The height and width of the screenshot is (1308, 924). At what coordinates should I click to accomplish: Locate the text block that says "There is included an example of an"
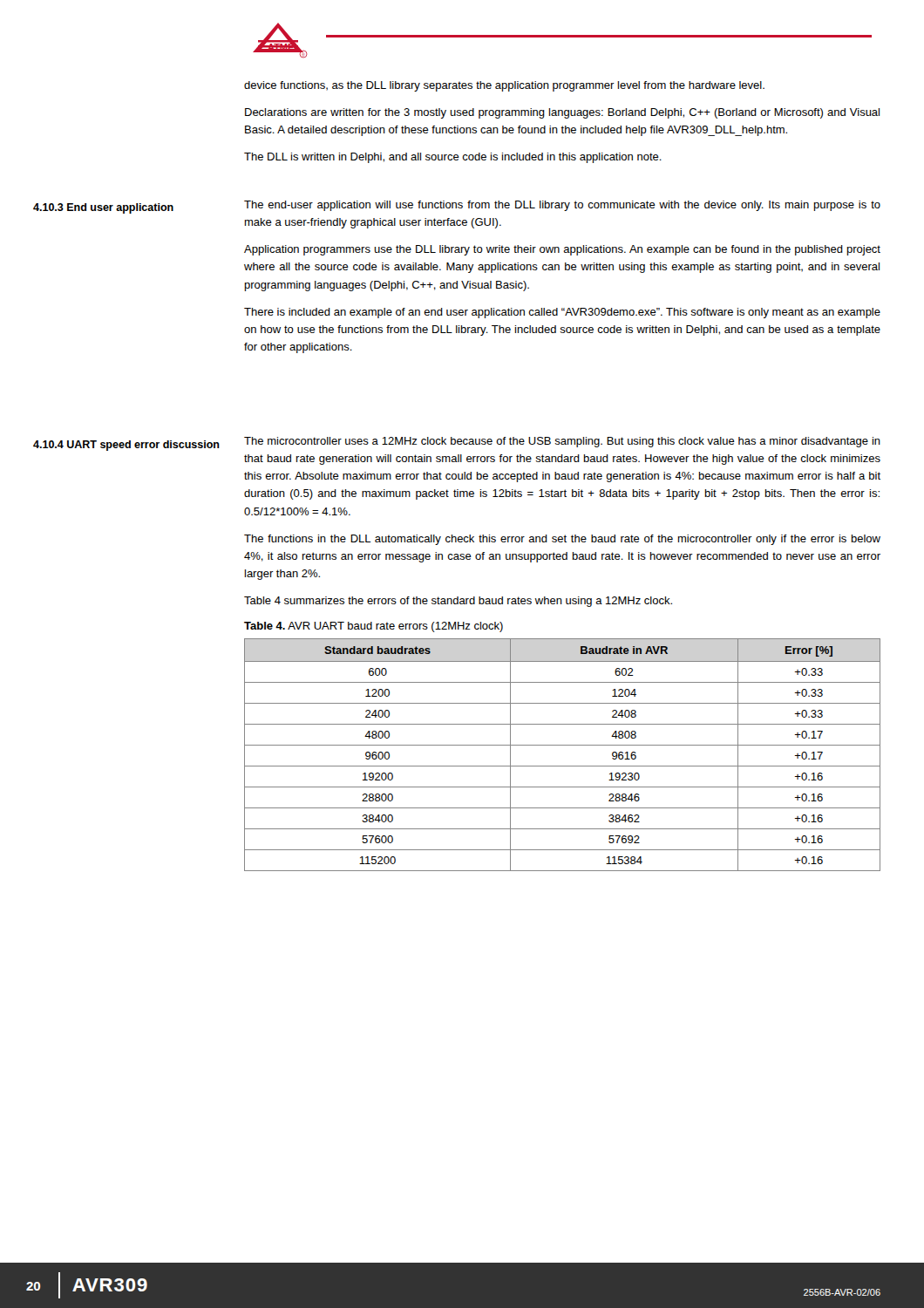point(562,329)
